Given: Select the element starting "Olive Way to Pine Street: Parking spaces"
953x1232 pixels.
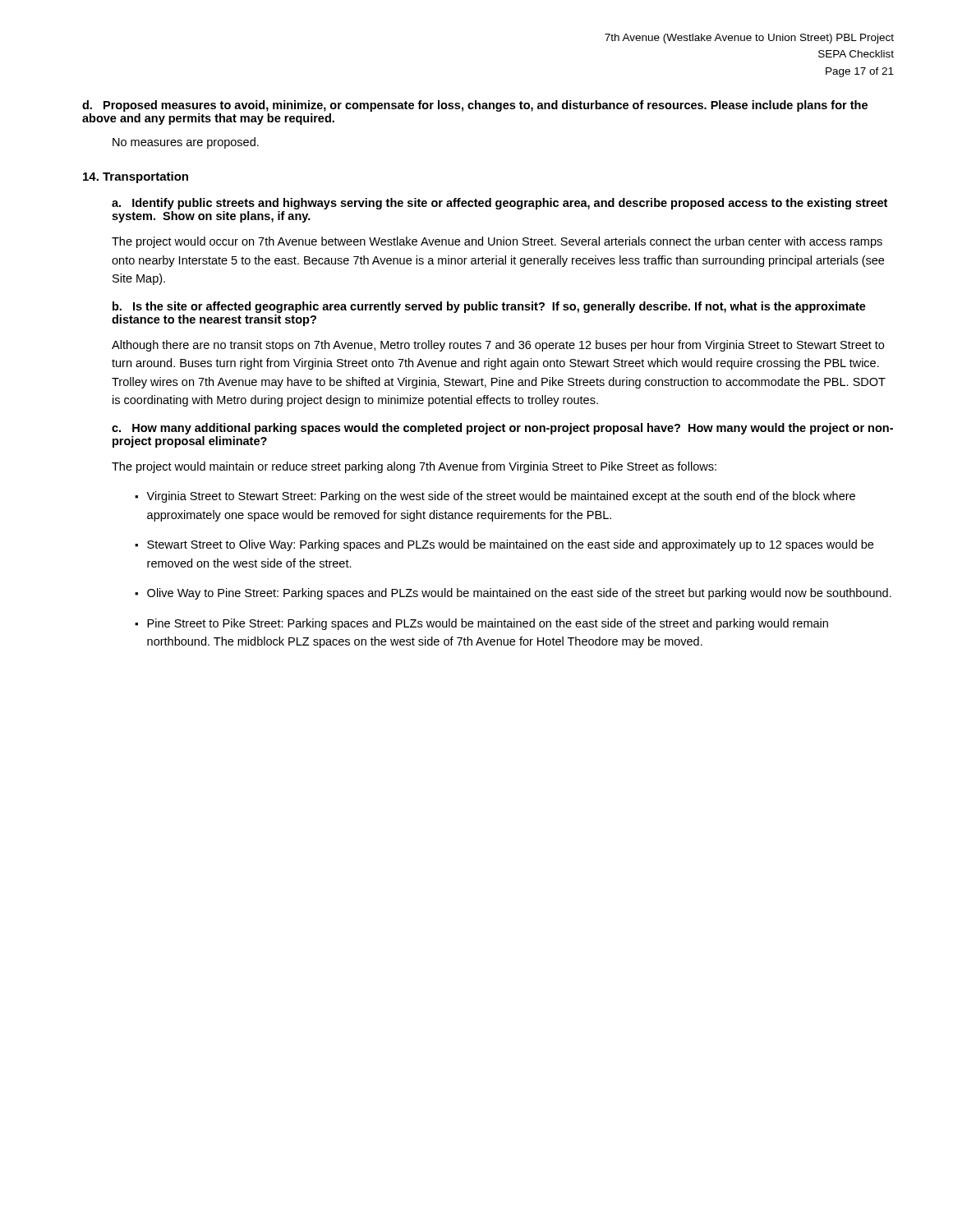Looking at the screenshot, I should coord(520,593).
